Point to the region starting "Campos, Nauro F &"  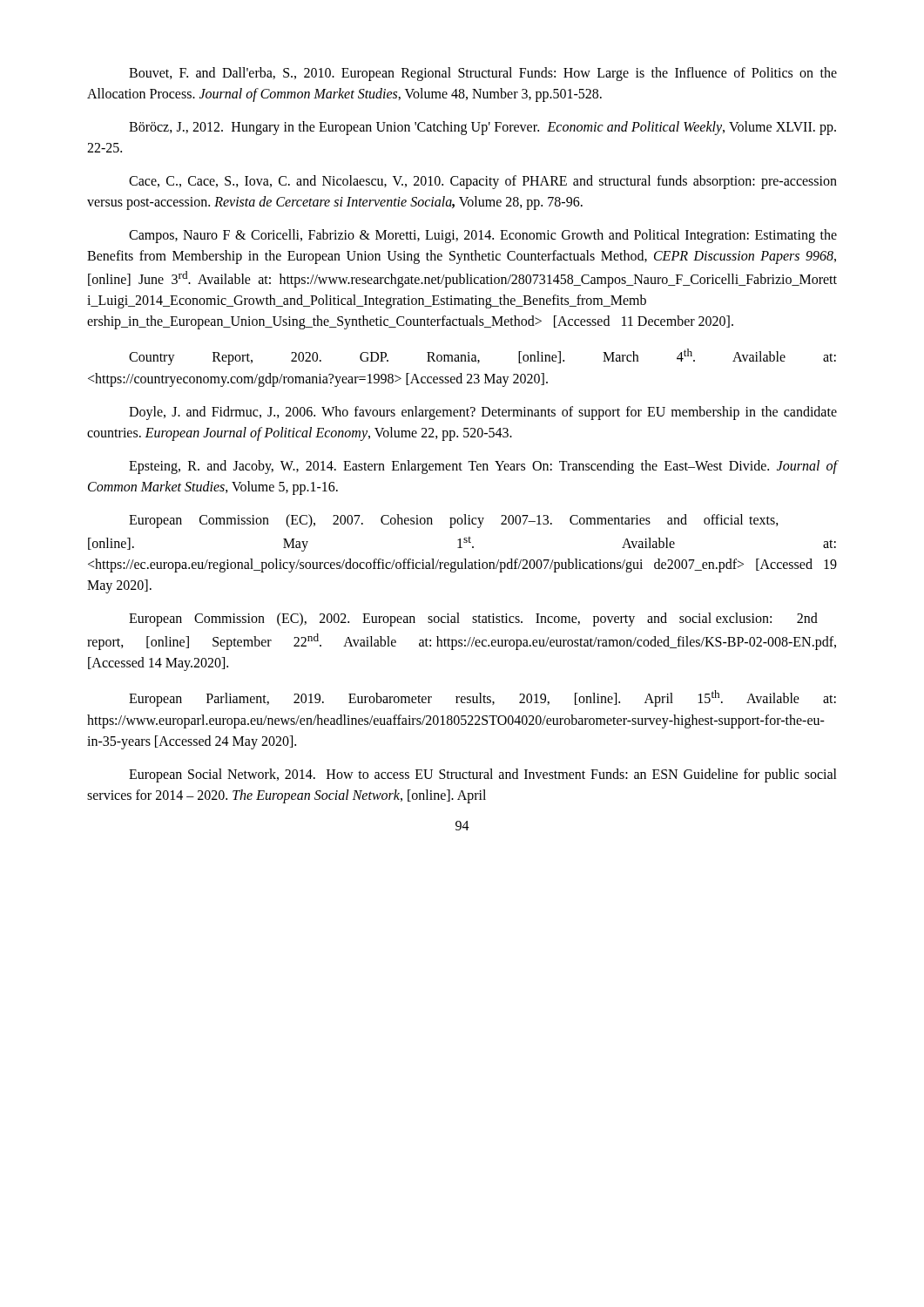coord(462,278)
